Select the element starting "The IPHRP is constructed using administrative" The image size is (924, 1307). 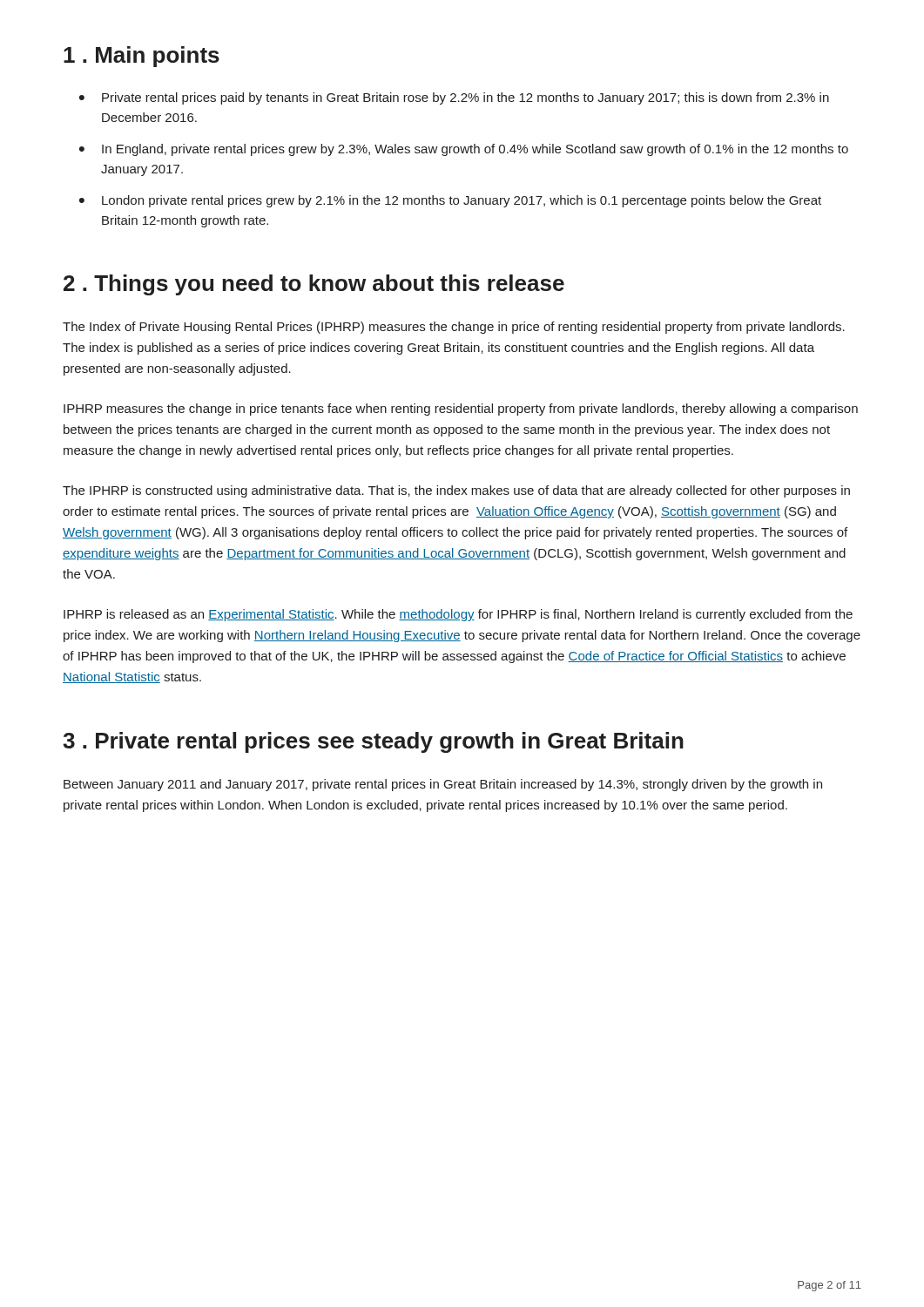pyautogui.click(x=457, y=532)
